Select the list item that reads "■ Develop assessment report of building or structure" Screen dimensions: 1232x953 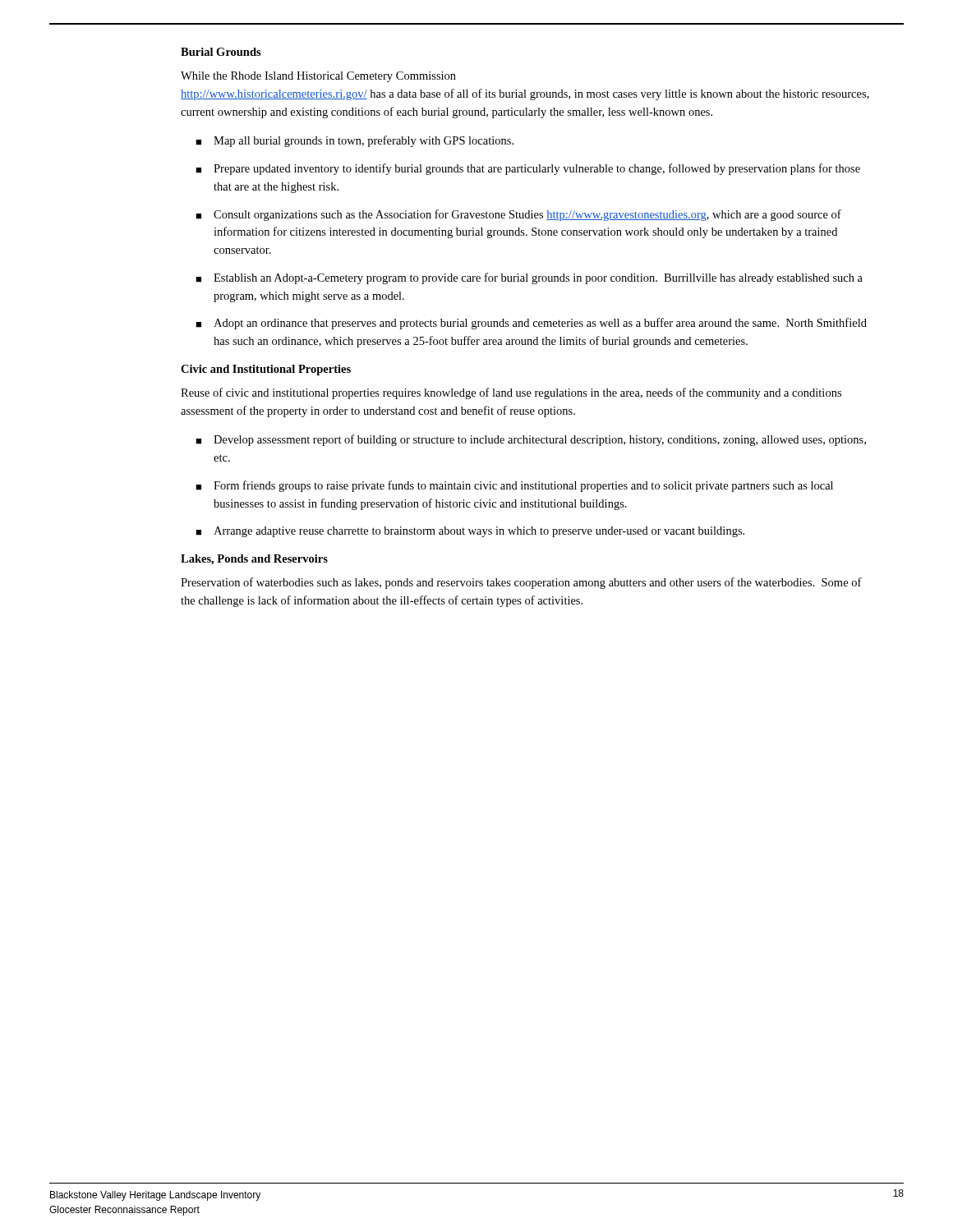(x=533, y=449)
